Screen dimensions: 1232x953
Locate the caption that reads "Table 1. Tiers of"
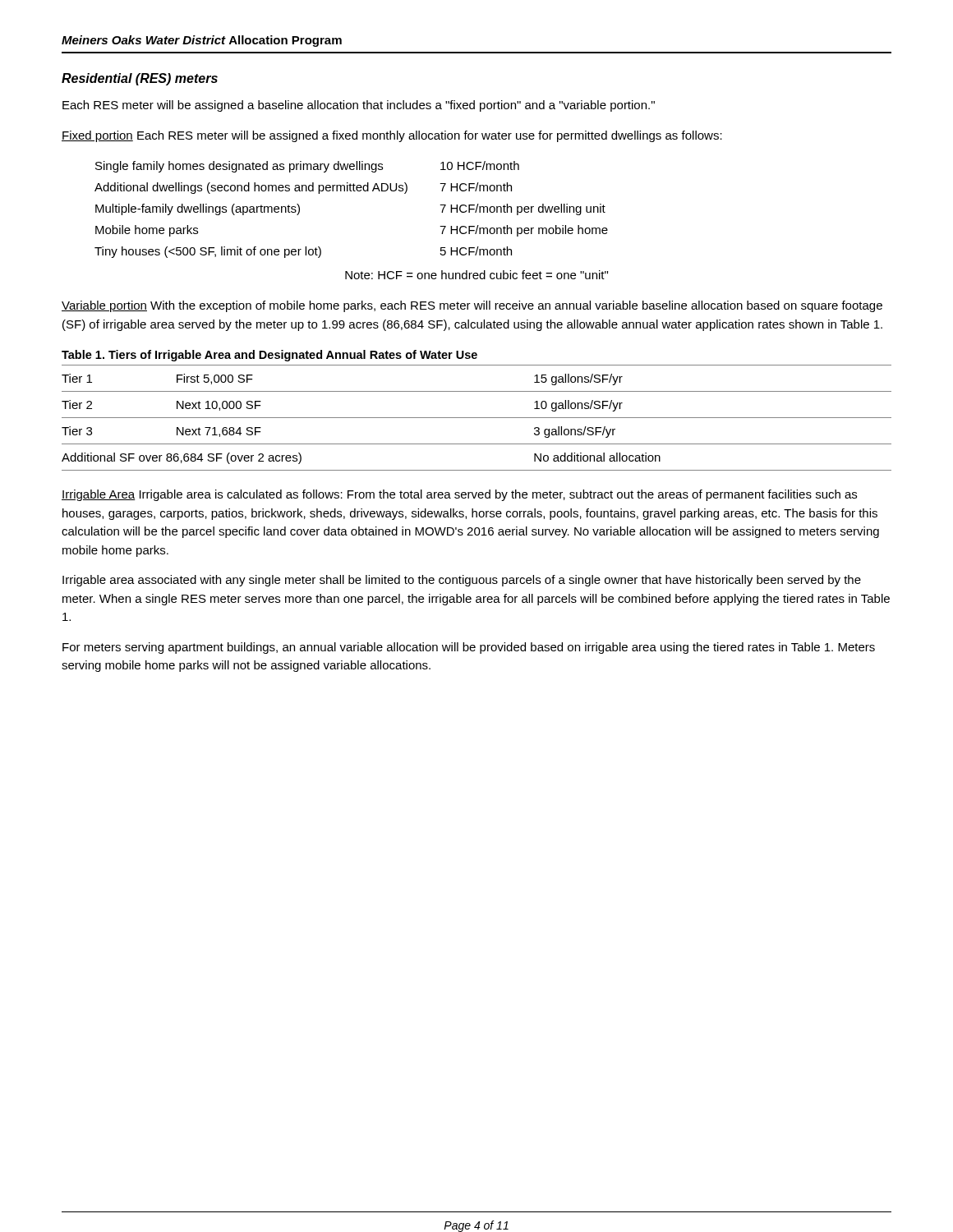270,355
